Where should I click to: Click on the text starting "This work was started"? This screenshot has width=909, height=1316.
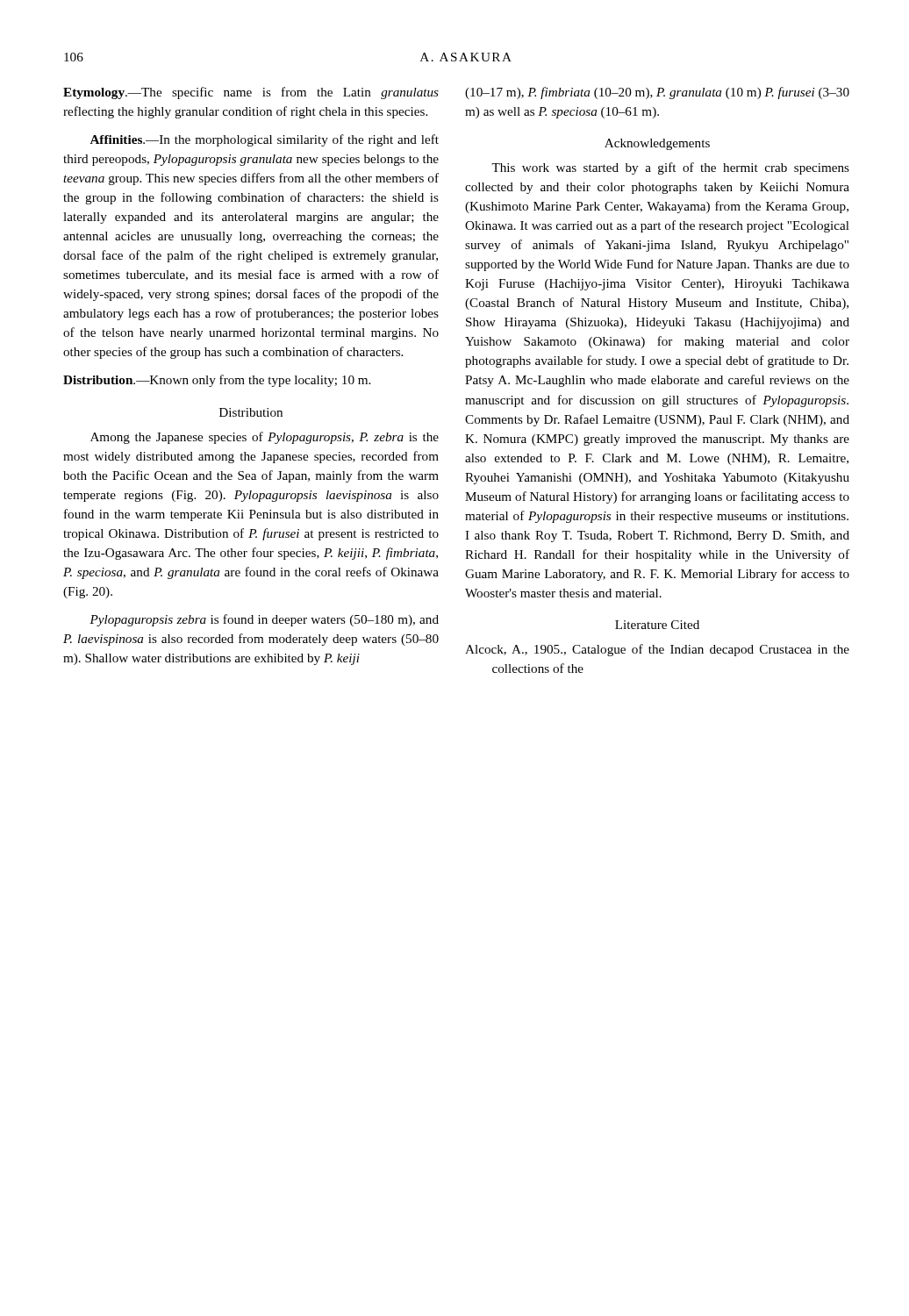click(x=657, y=380)
